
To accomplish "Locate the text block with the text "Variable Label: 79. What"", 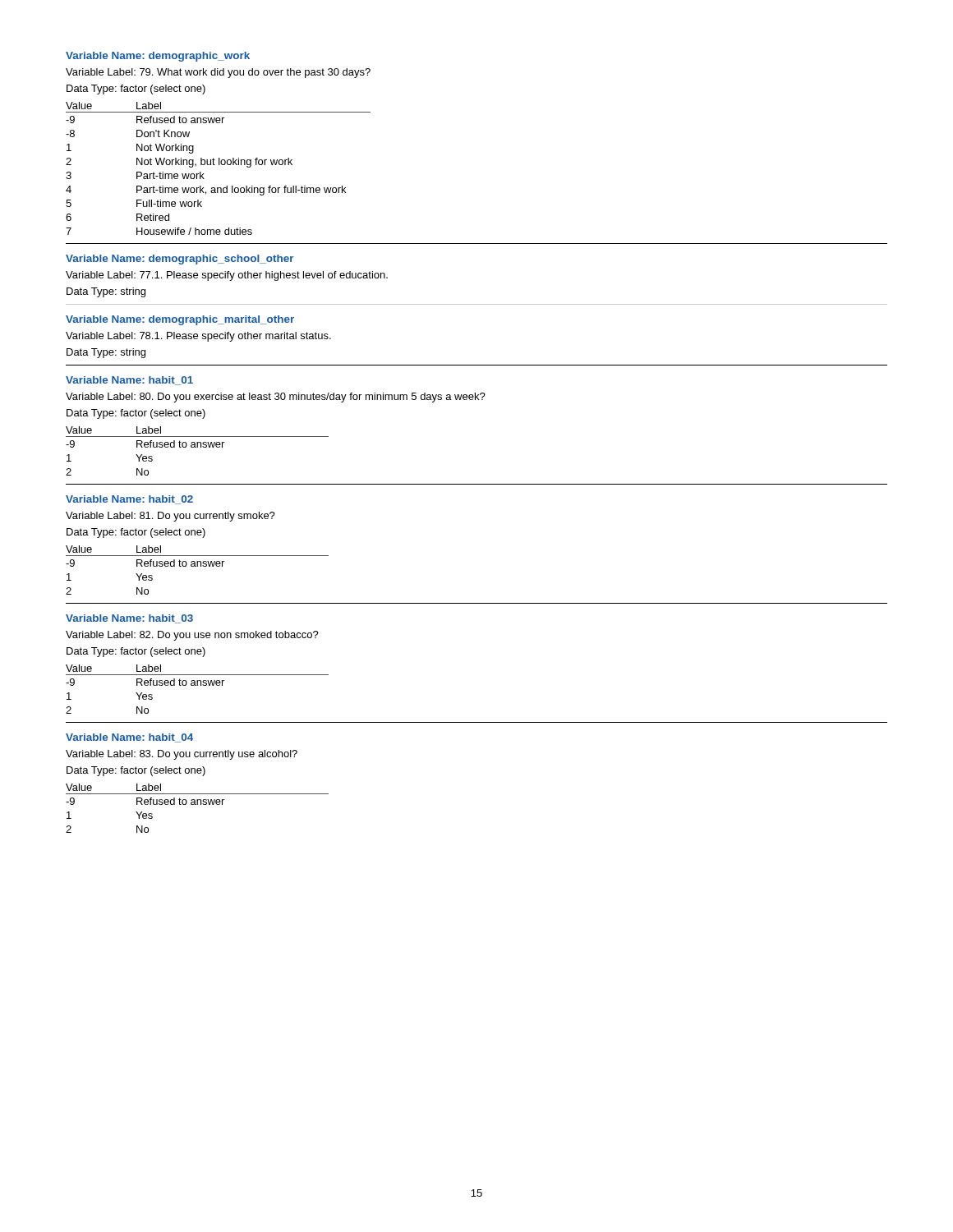I will tap(218, 80).
